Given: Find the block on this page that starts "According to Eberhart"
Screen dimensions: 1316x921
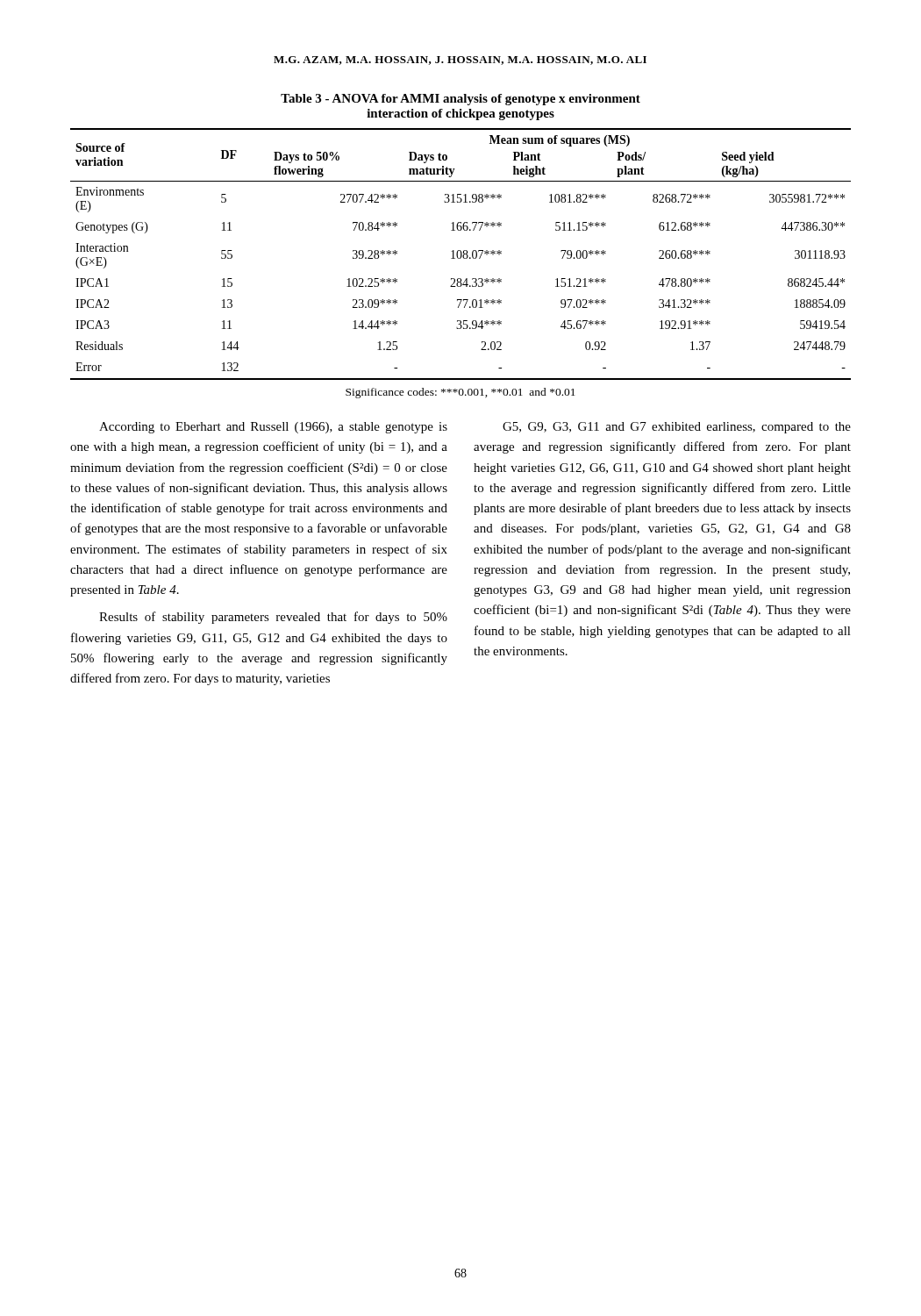Looking at the screenshot, I should [259, 553].
